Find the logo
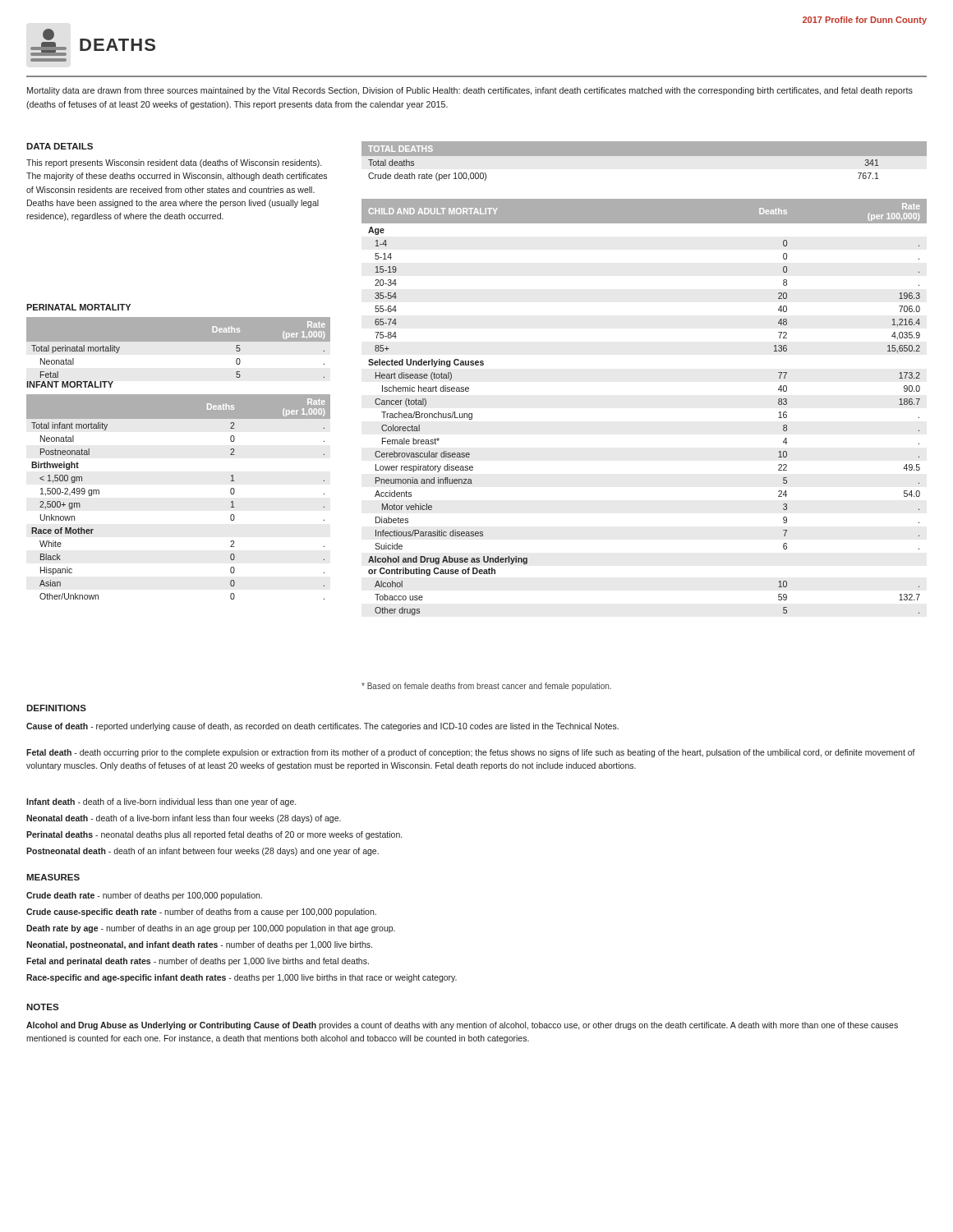This screenshot has width=953, height=1232. (92, 45)
